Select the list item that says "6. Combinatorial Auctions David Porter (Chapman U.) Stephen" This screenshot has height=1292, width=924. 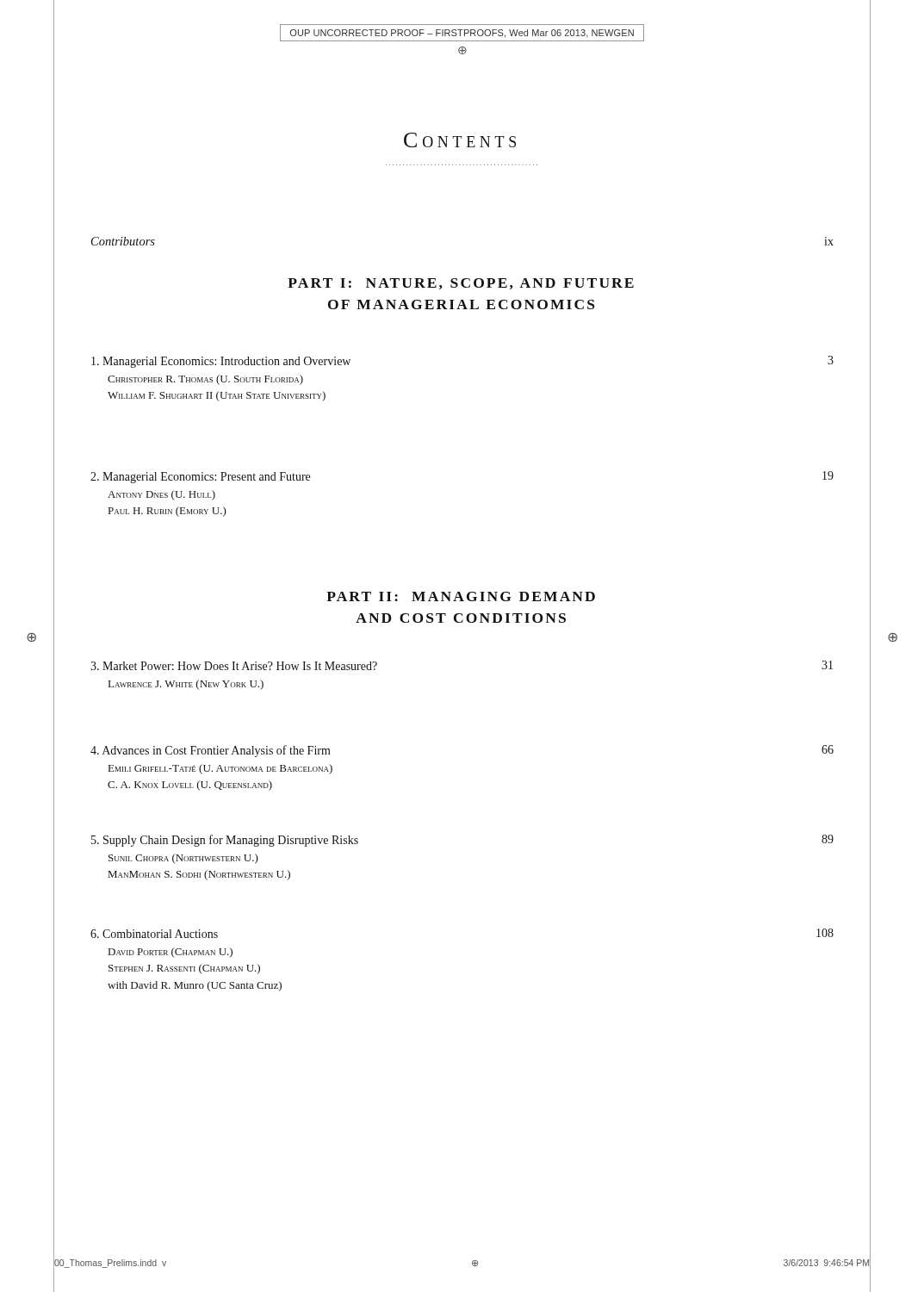point(153,932)
